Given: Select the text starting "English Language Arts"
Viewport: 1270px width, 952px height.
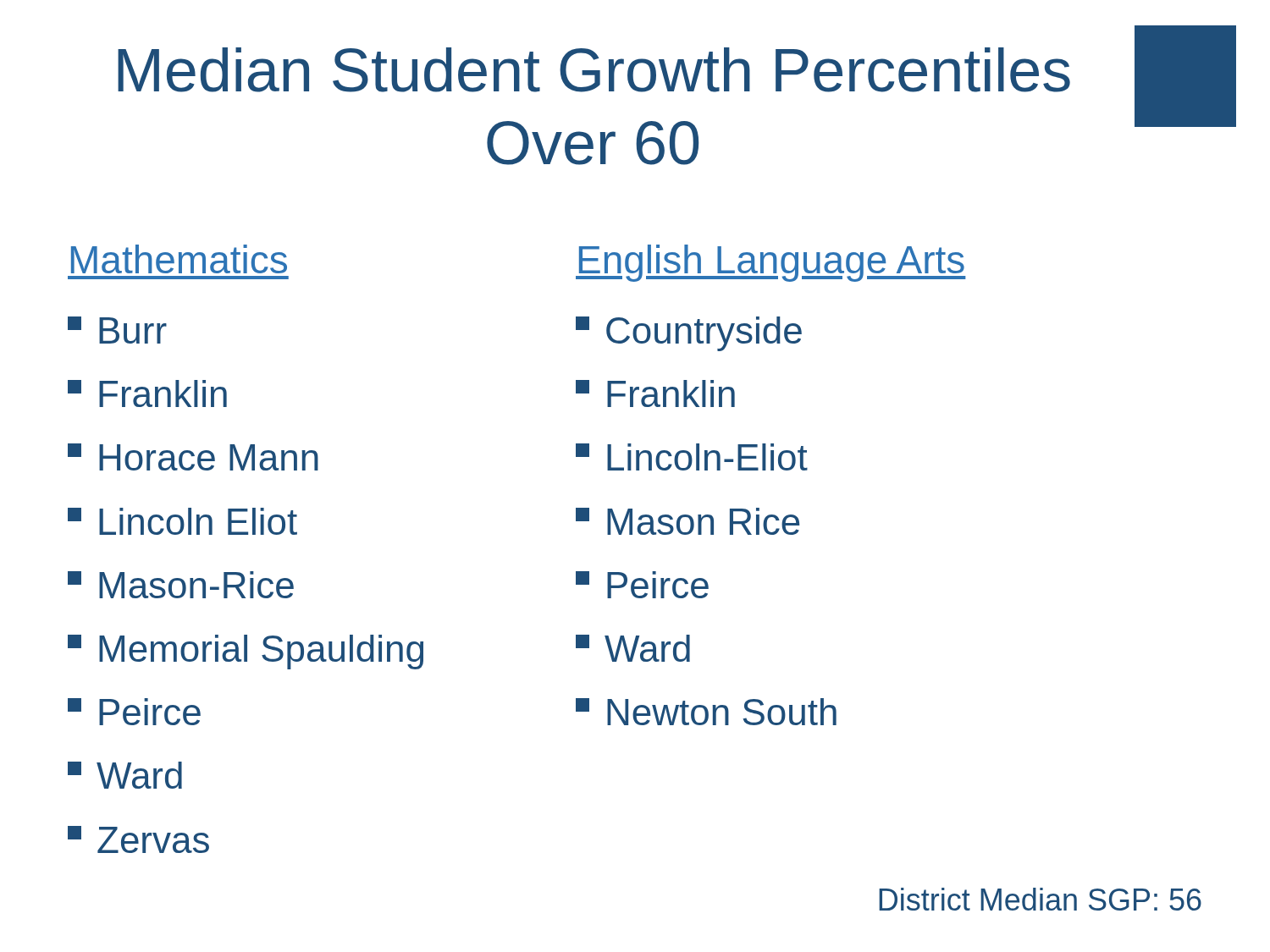Looking at the screenshot, I should click(771, 260).
